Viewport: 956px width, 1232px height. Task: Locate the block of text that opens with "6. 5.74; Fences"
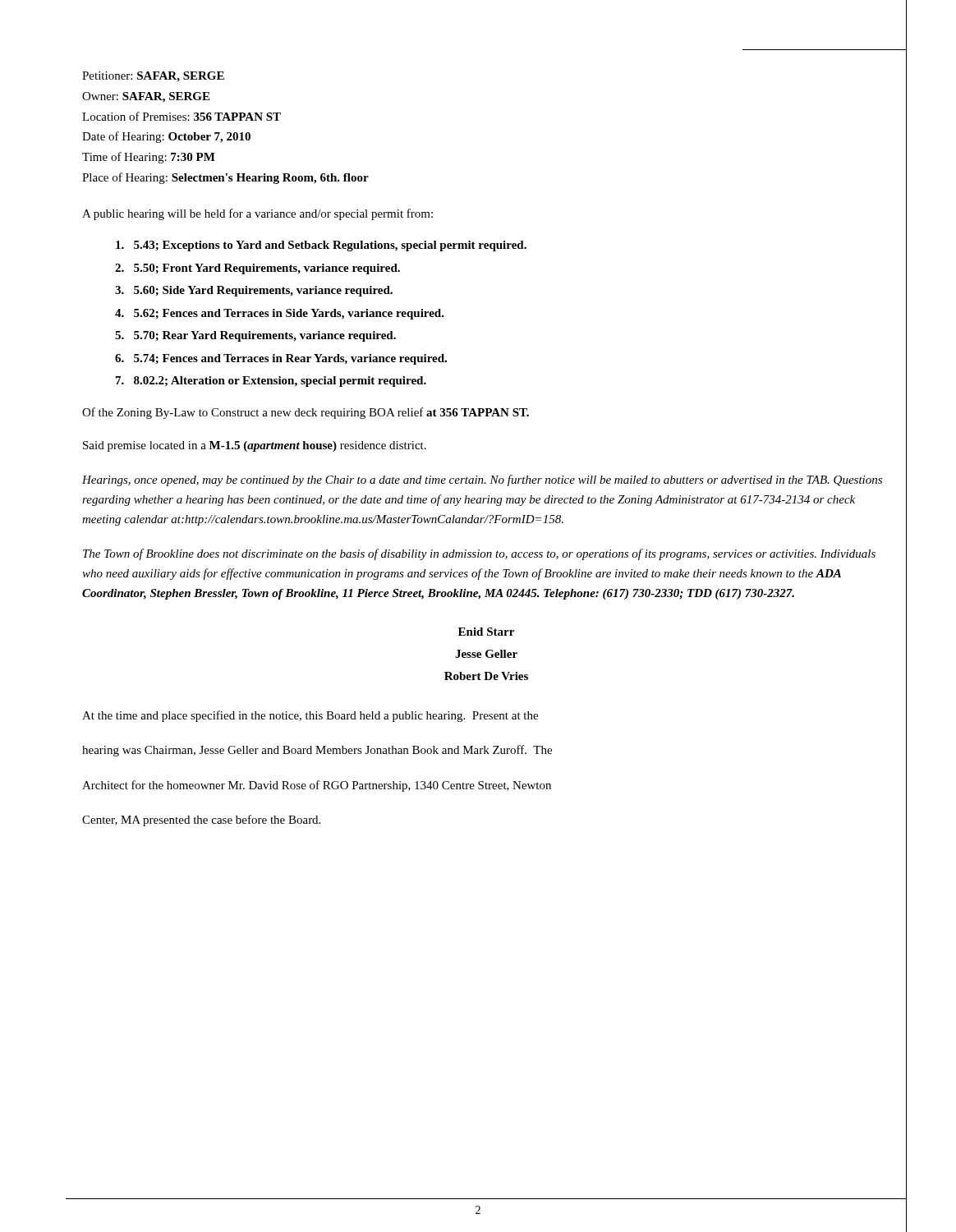coord(281,358)
